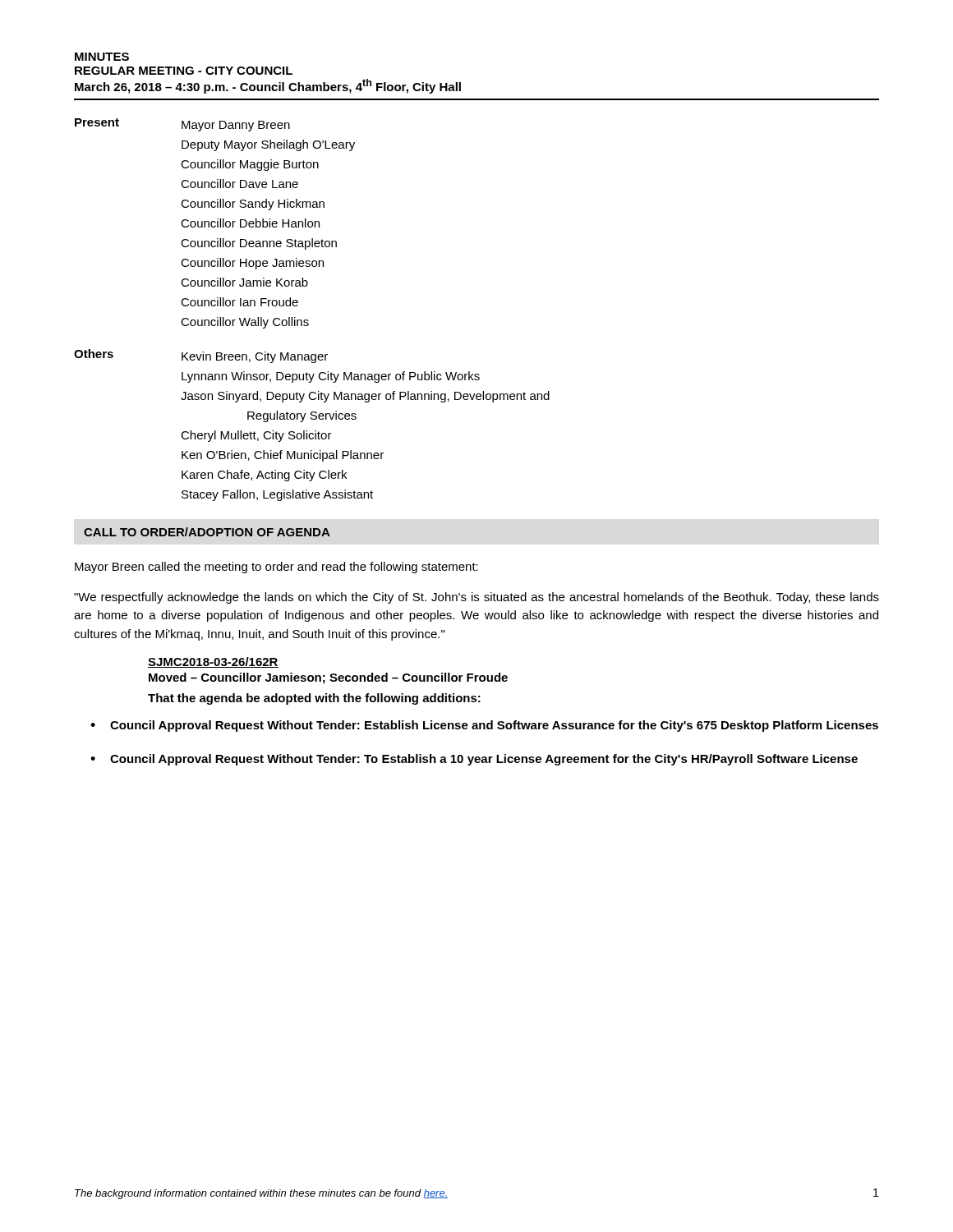The width and height of the screenshot is (953, 1232).
Task: Select the list item containing "• Council Approval Request Without Tender: To"
Action: coord(474,760)
